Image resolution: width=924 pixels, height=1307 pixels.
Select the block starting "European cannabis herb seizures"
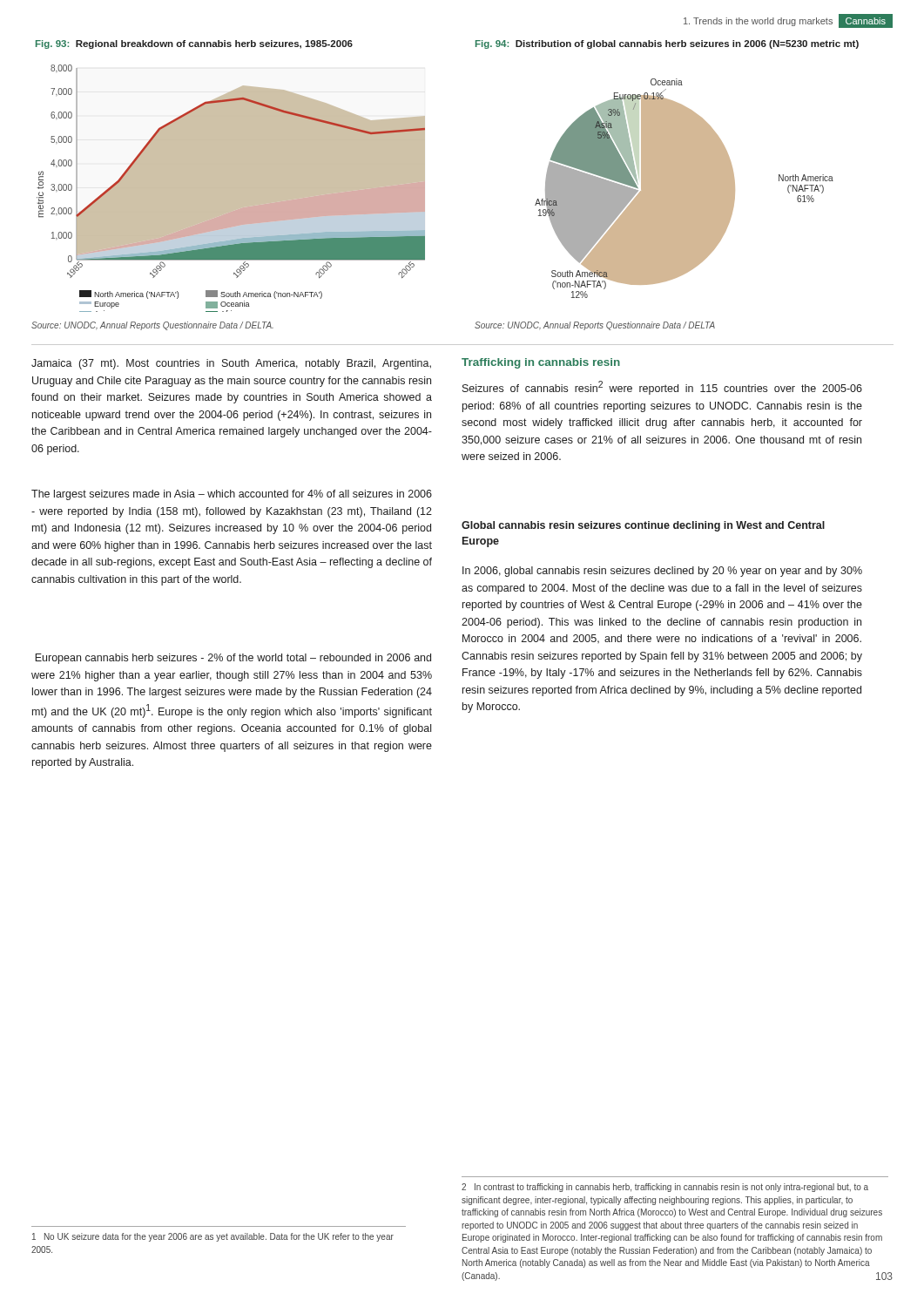[232, 710]
